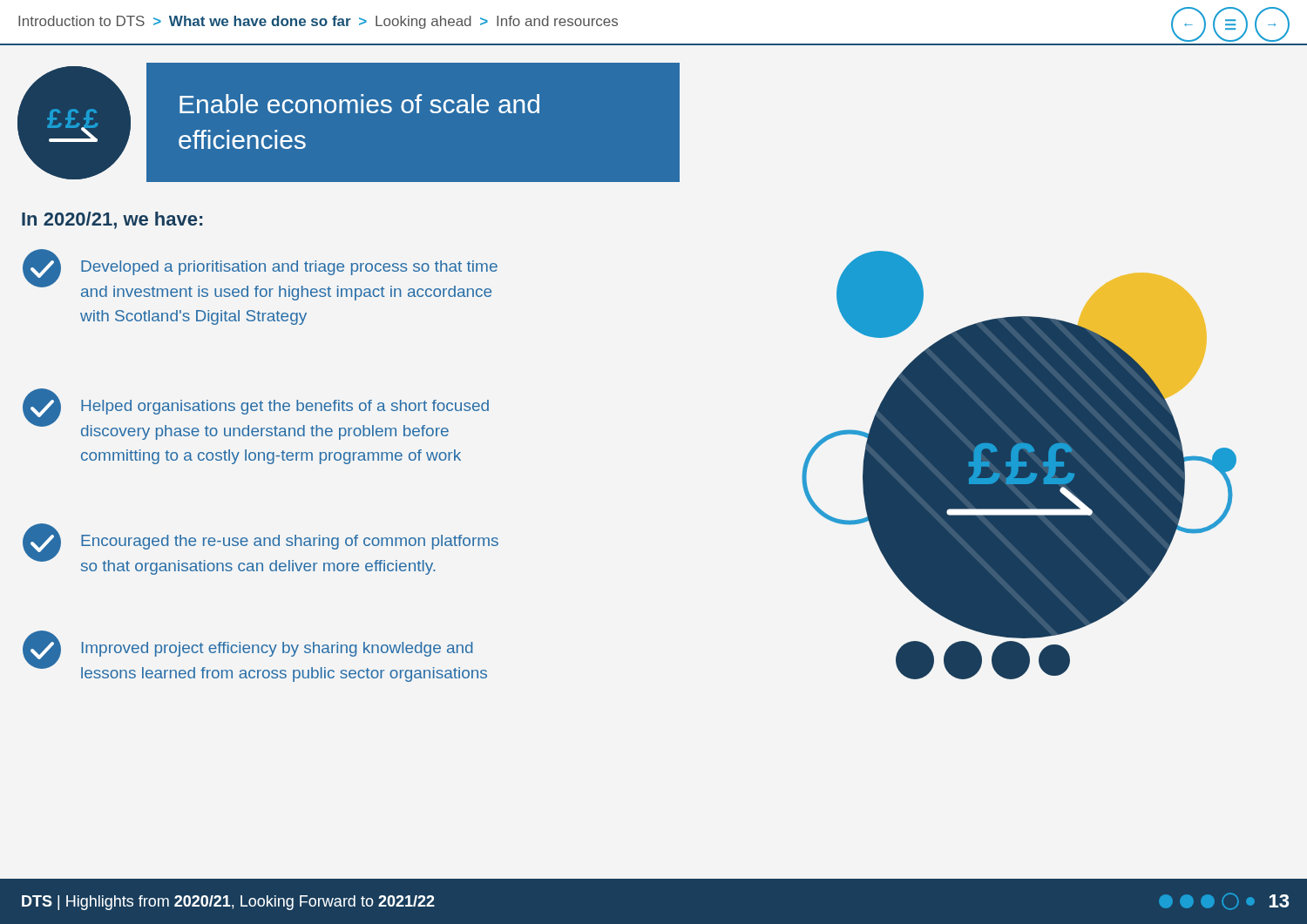The height and width of the screenshot is (924, 1307).
Task: Locate the title with the text "Enable economies of scale"
Action: [x=413, y=122]
